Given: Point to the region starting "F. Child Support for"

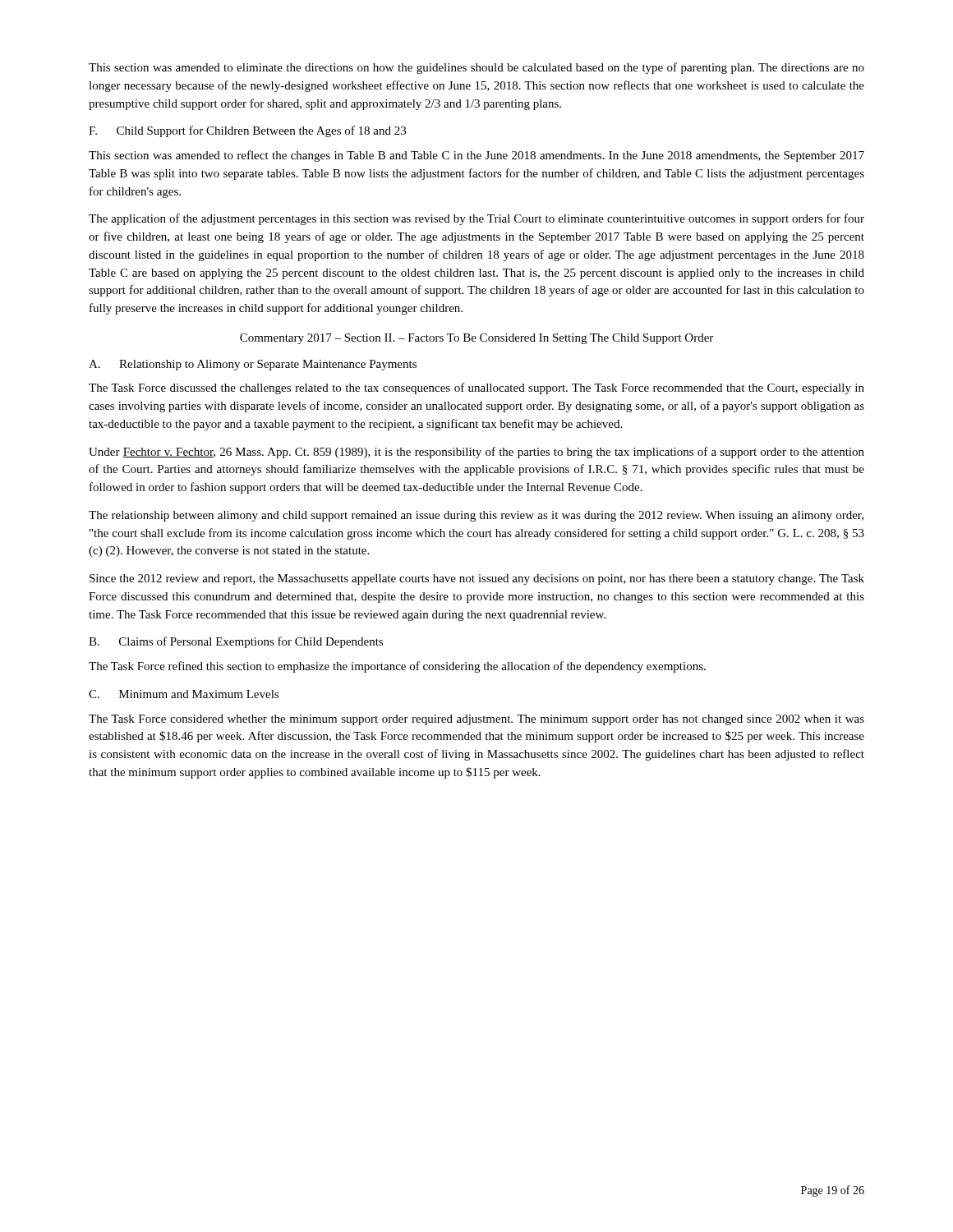Looking at the screenshot, I should [247, 131].
